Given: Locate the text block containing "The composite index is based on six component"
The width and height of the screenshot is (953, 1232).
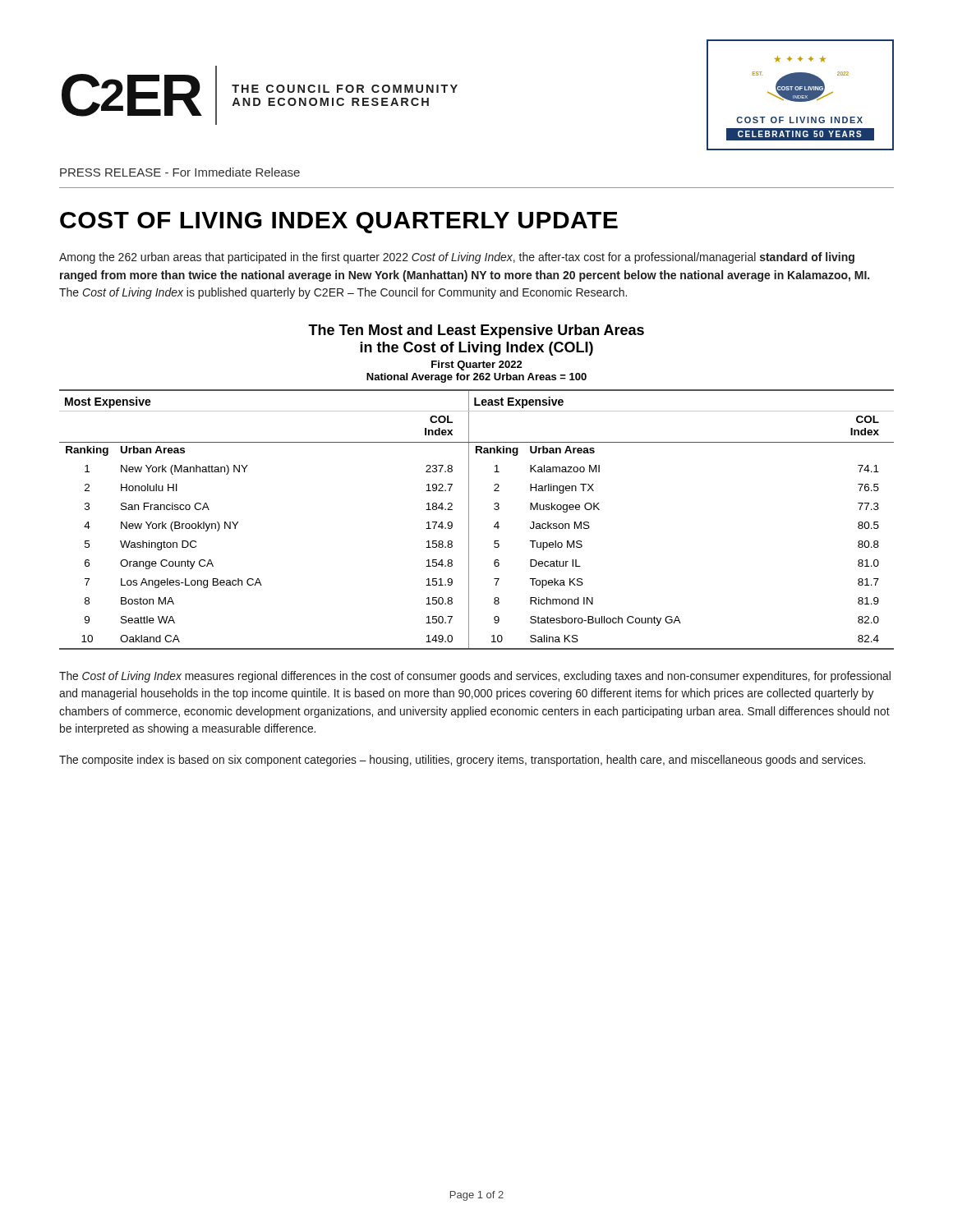Looking at the screenshot, I should (463, 760).
